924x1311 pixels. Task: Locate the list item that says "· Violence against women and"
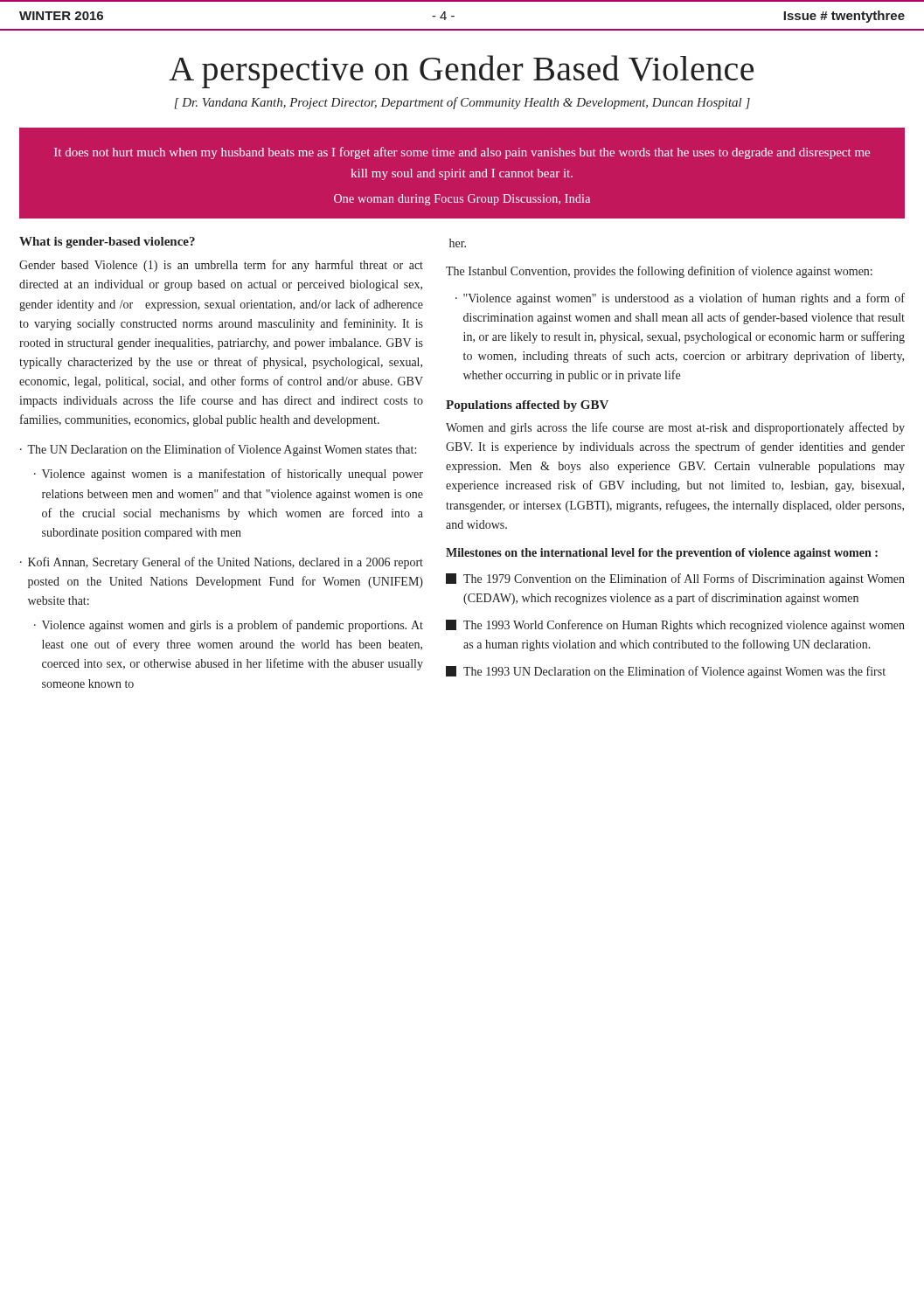click(228, 655)
